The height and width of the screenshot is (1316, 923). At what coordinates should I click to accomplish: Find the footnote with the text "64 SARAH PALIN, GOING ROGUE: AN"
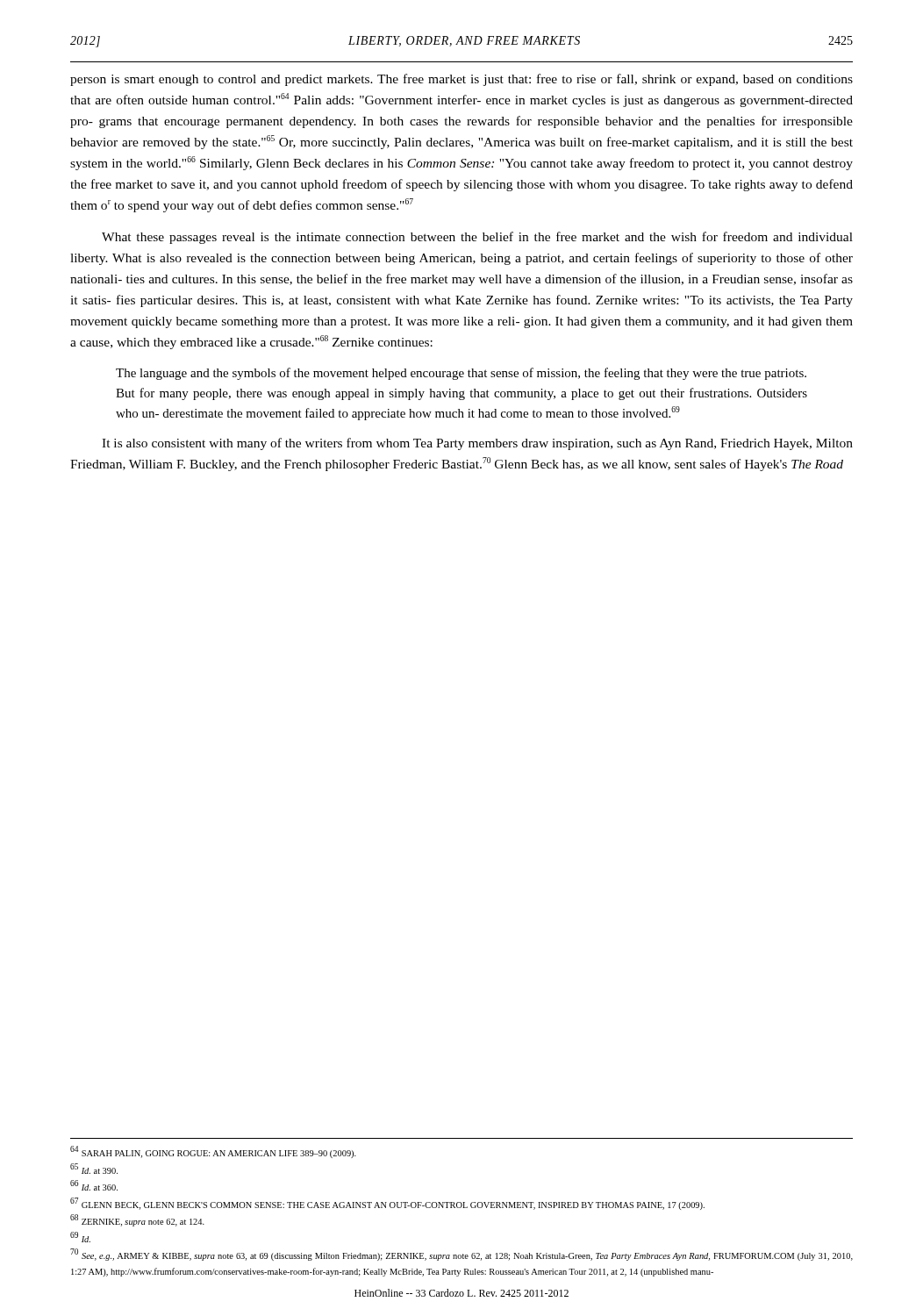(x=213, y=1152)
